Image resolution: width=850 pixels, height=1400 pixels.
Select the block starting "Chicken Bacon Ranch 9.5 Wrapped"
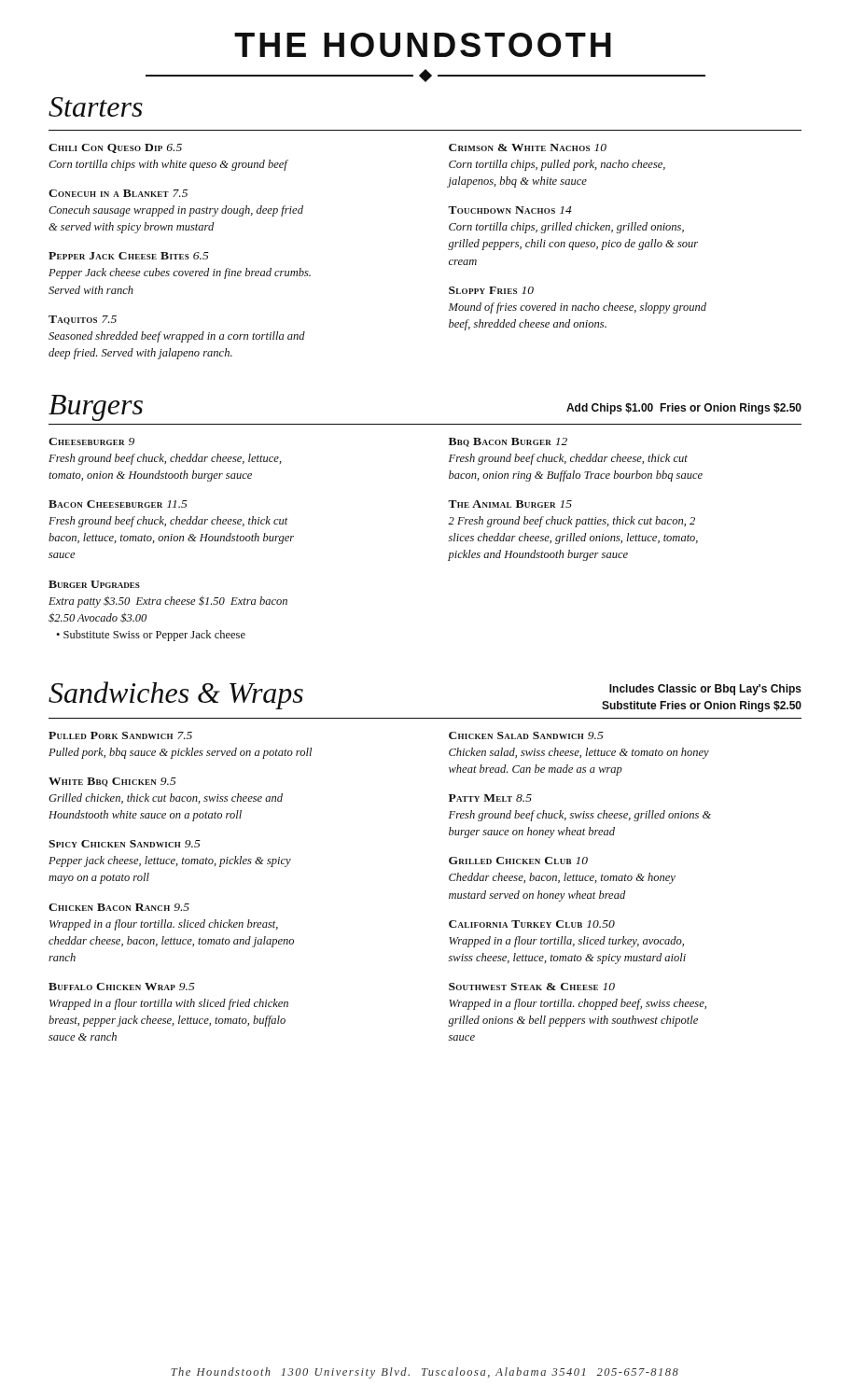coord(225,933)
